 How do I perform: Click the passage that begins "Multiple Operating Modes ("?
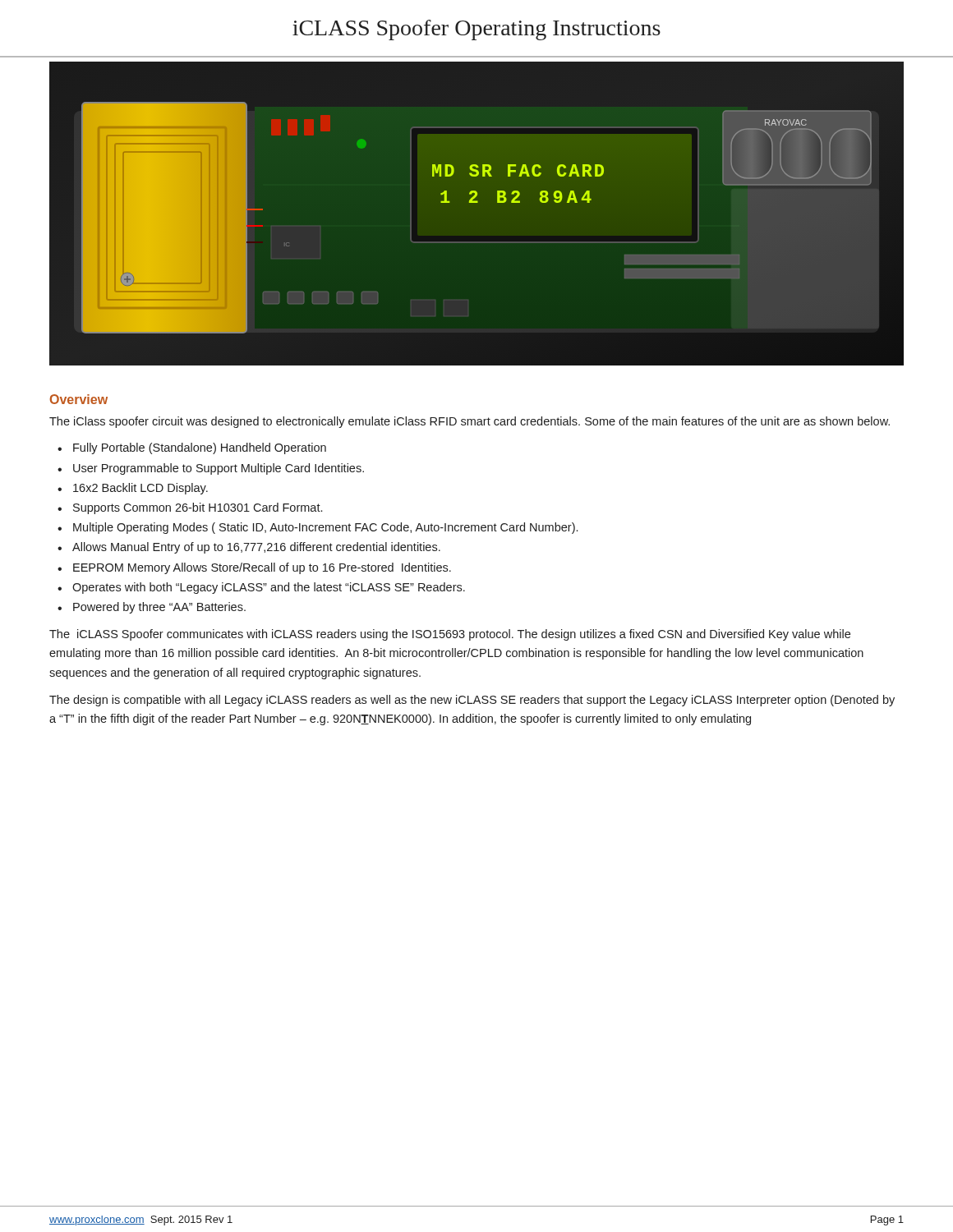coord(326,527)
